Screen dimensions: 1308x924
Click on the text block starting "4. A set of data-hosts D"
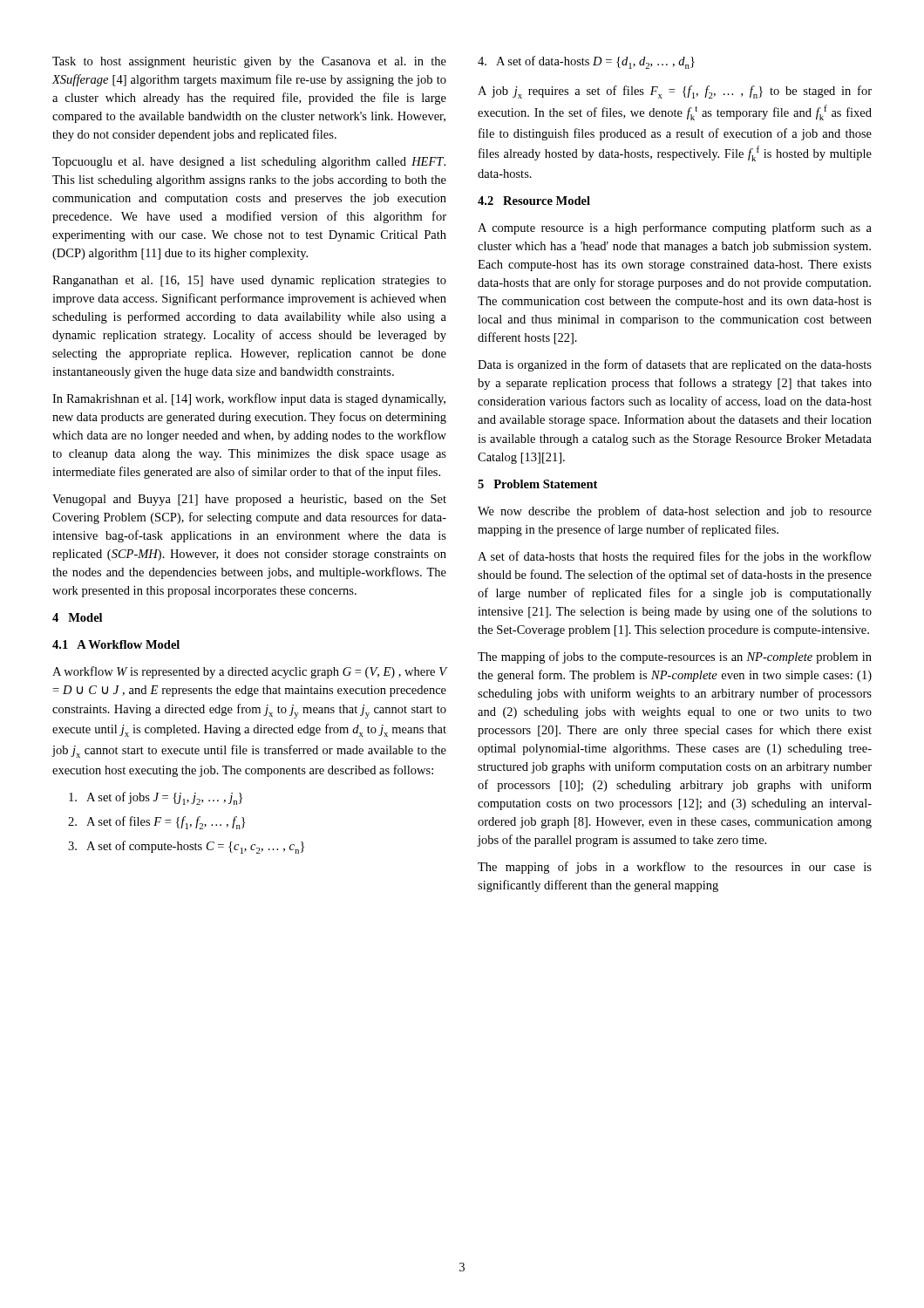coord(587,62)
